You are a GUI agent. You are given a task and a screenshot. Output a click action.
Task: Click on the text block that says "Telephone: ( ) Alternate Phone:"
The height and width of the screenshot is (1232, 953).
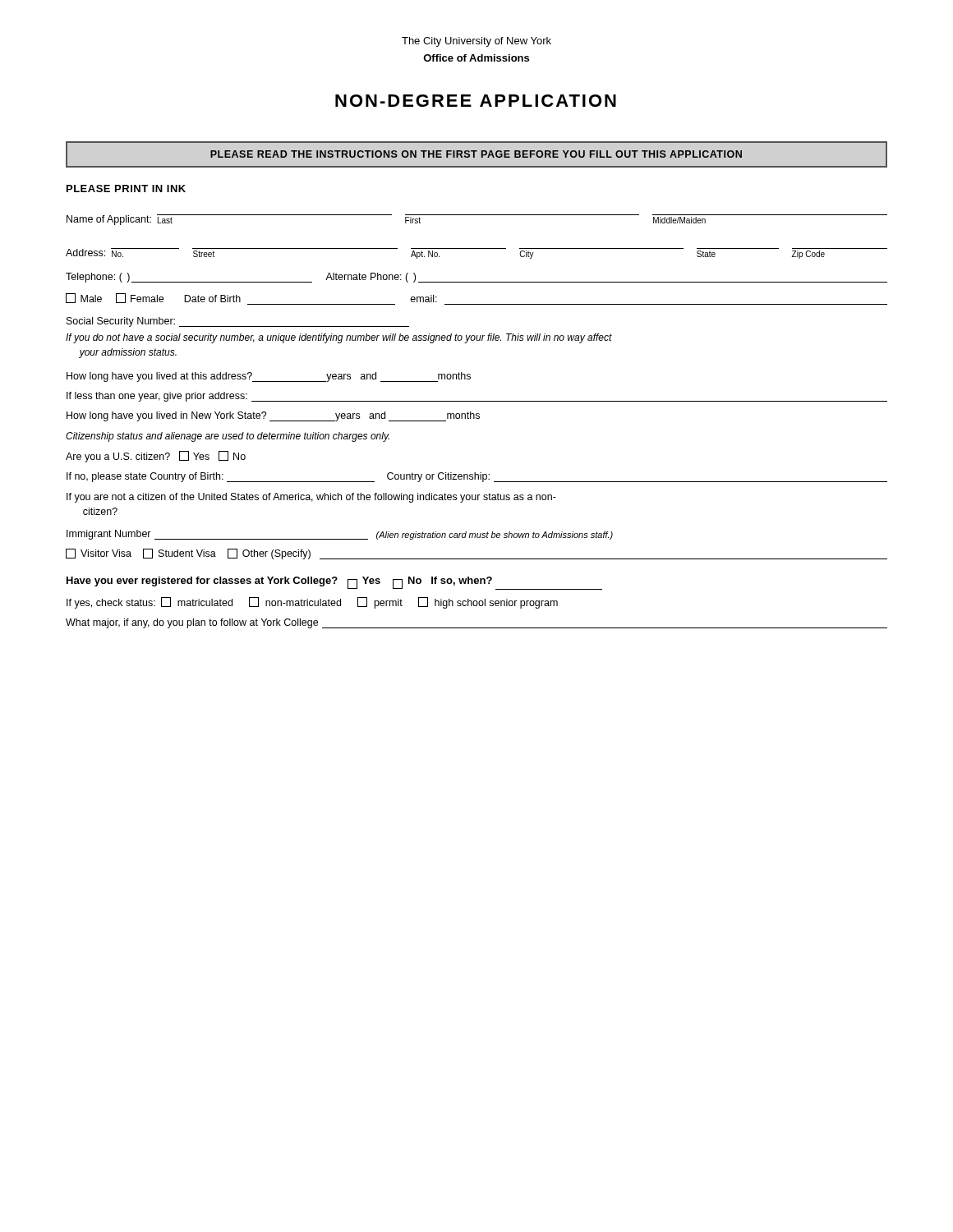(476, 276)
